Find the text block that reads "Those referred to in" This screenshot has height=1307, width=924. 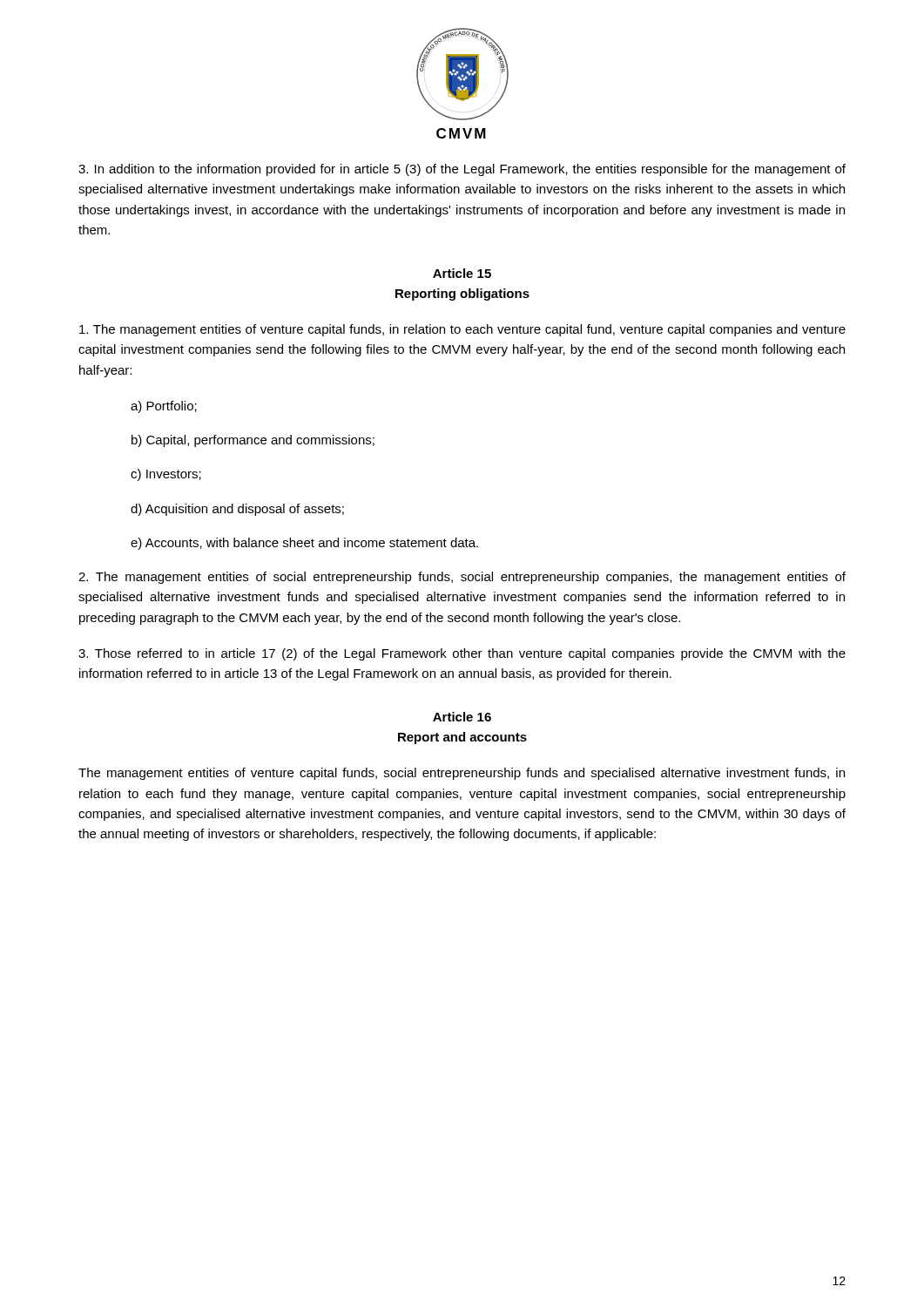pos(462,663)
